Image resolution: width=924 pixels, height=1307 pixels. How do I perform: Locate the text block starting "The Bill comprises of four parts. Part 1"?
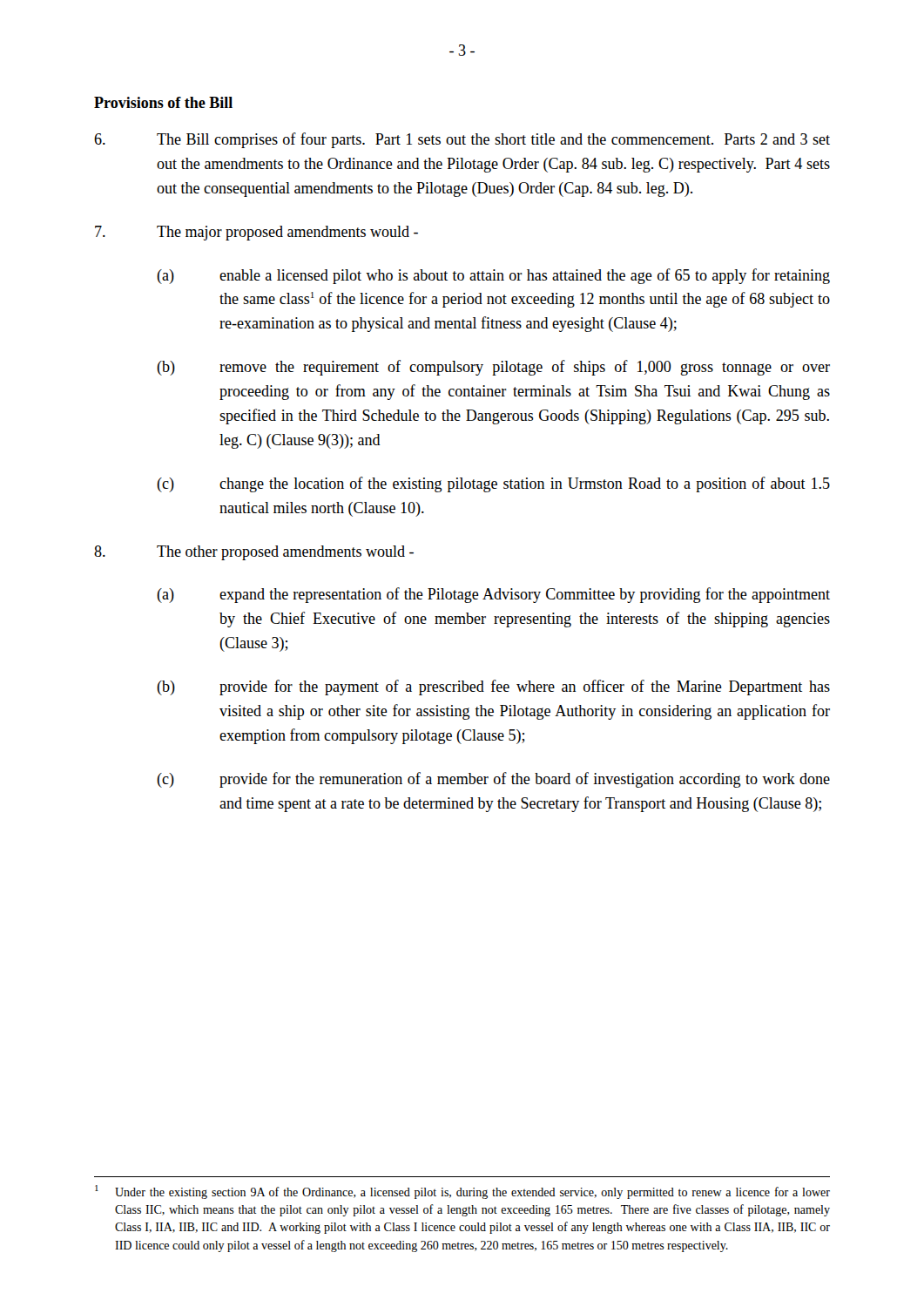[x=462, y=165]
